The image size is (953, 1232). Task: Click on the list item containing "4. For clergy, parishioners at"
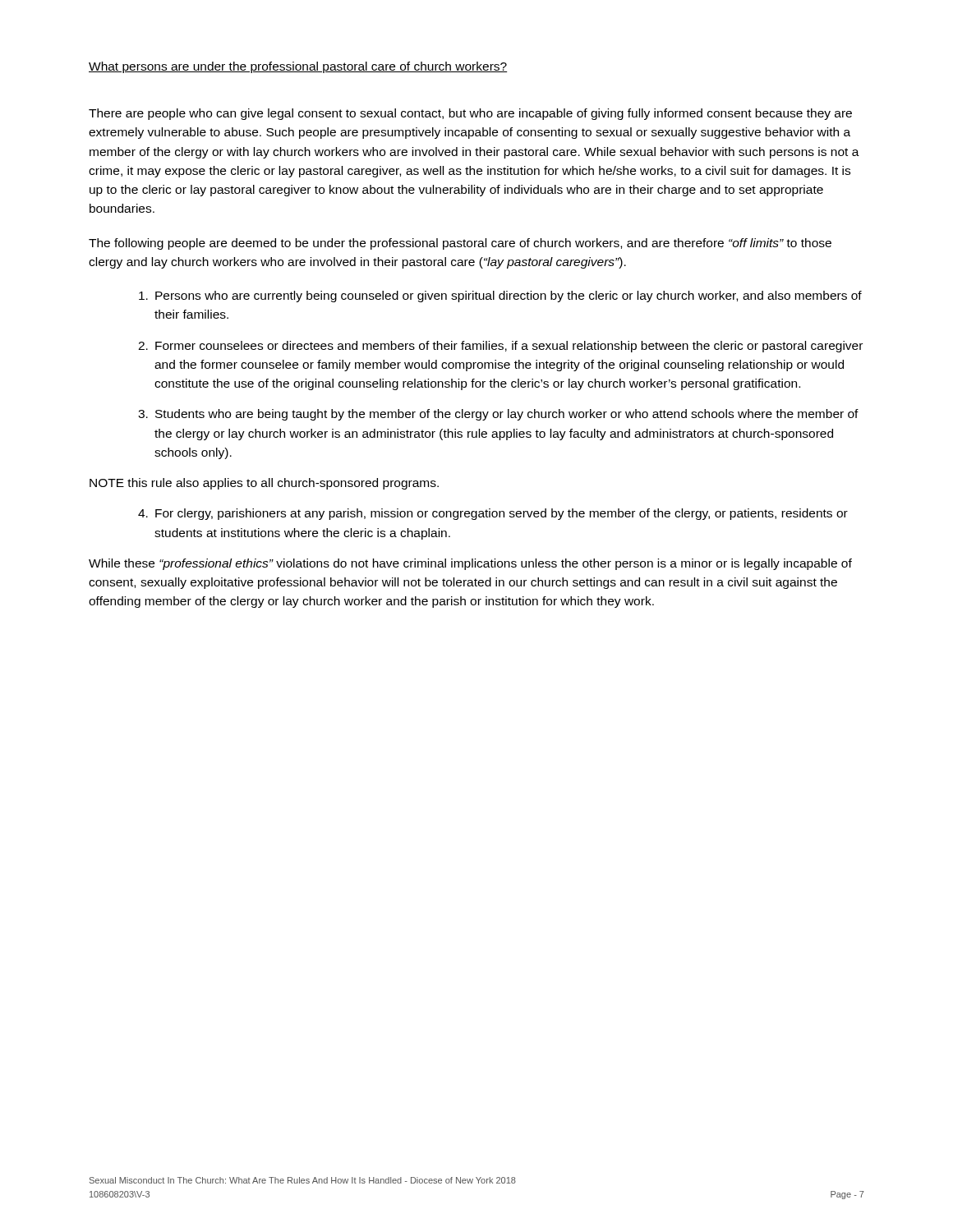(476, 523)
